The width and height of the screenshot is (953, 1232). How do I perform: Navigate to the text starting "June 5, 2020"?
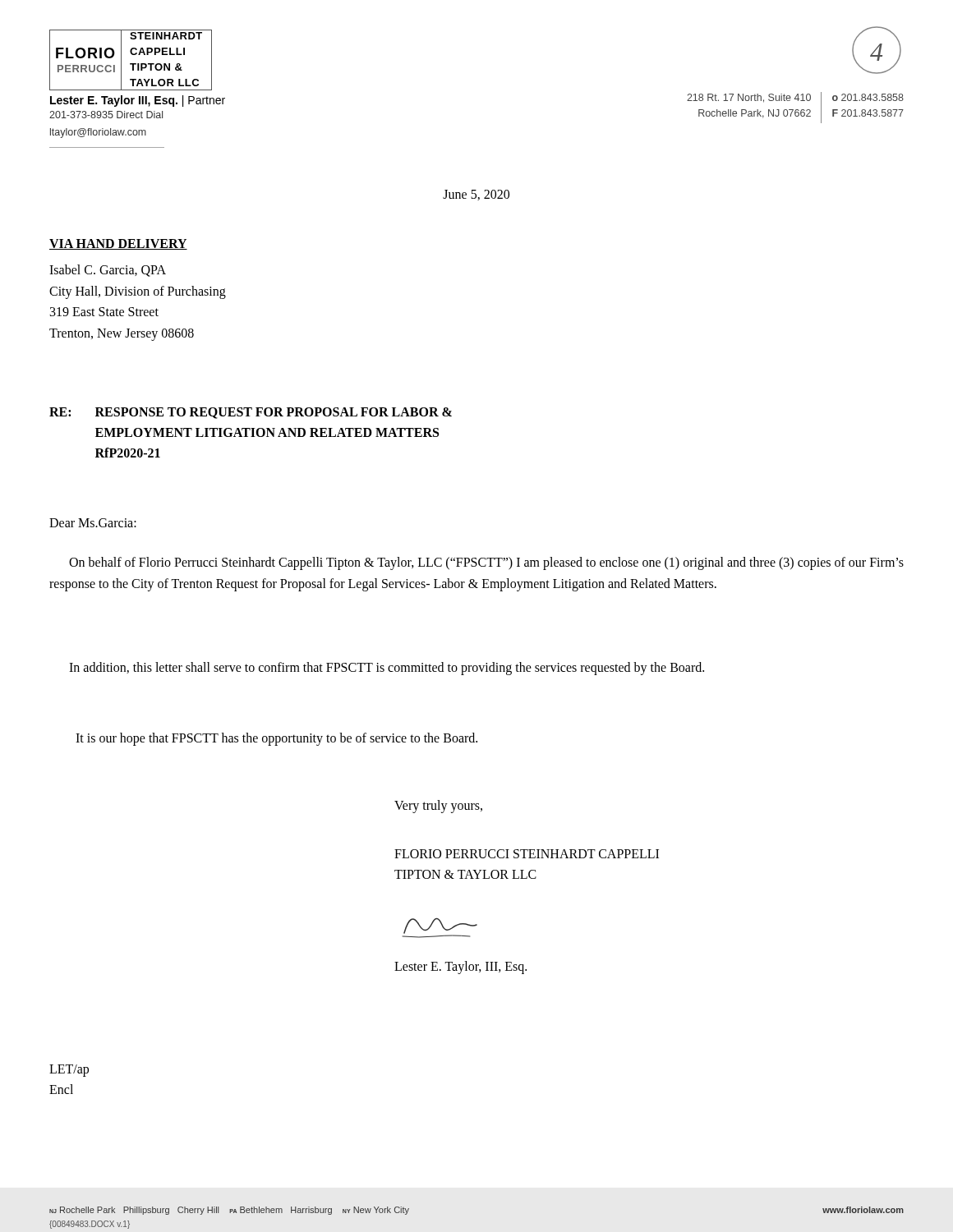[476, 194]
